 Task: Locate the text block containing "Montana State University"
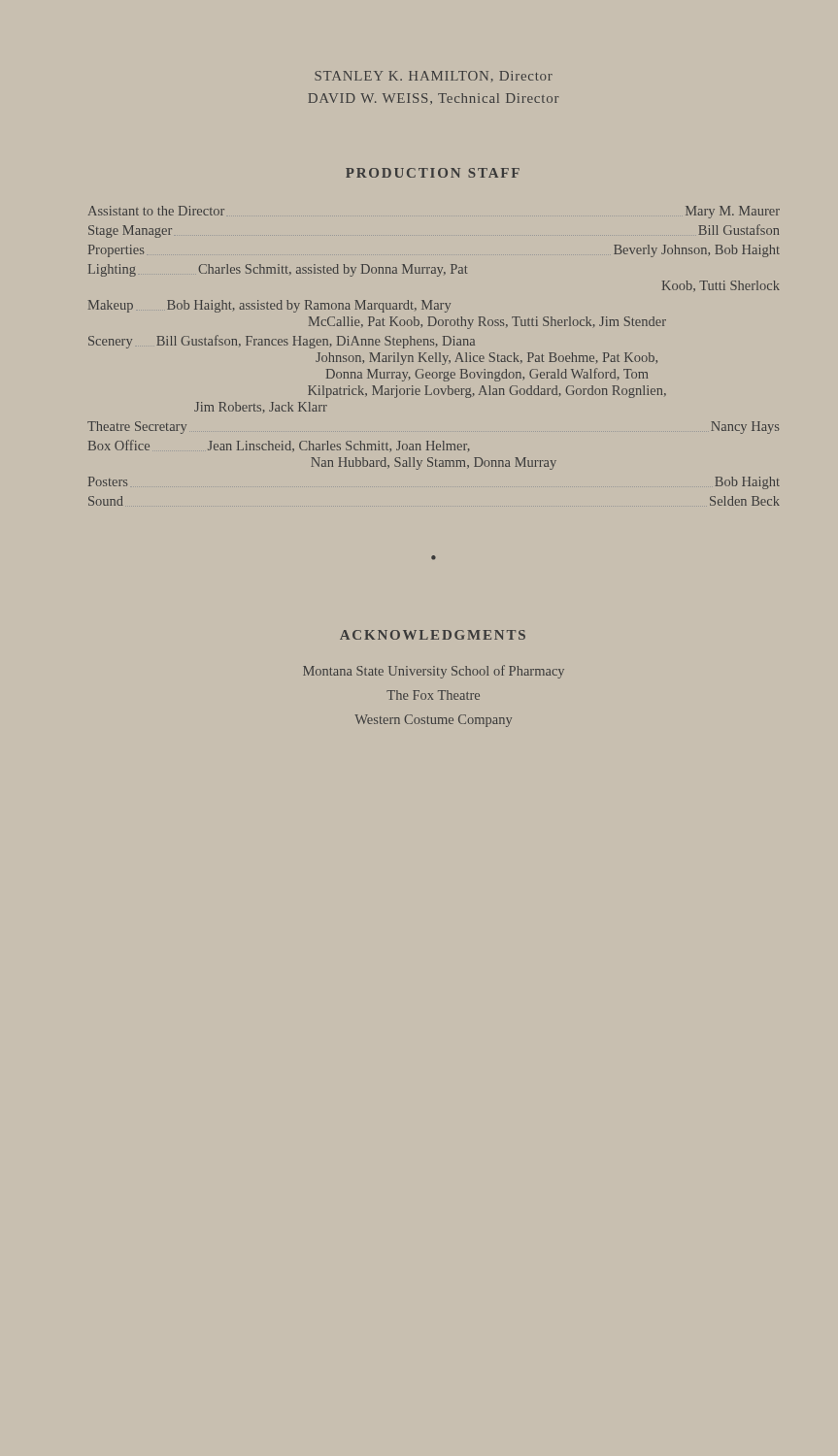(x=434, y=671)
